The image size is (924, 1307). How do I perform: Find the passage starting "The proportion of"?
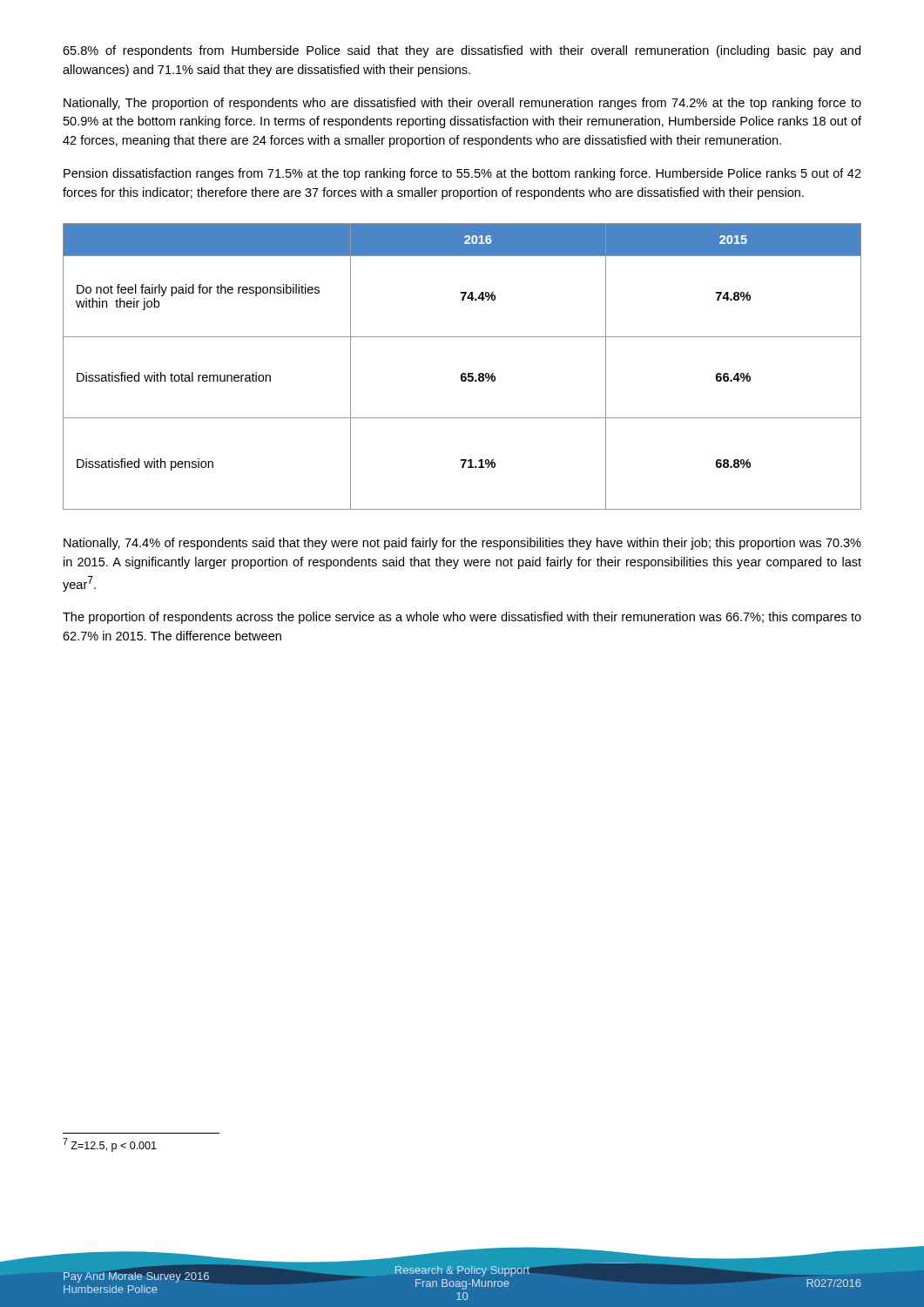point(462,627)
